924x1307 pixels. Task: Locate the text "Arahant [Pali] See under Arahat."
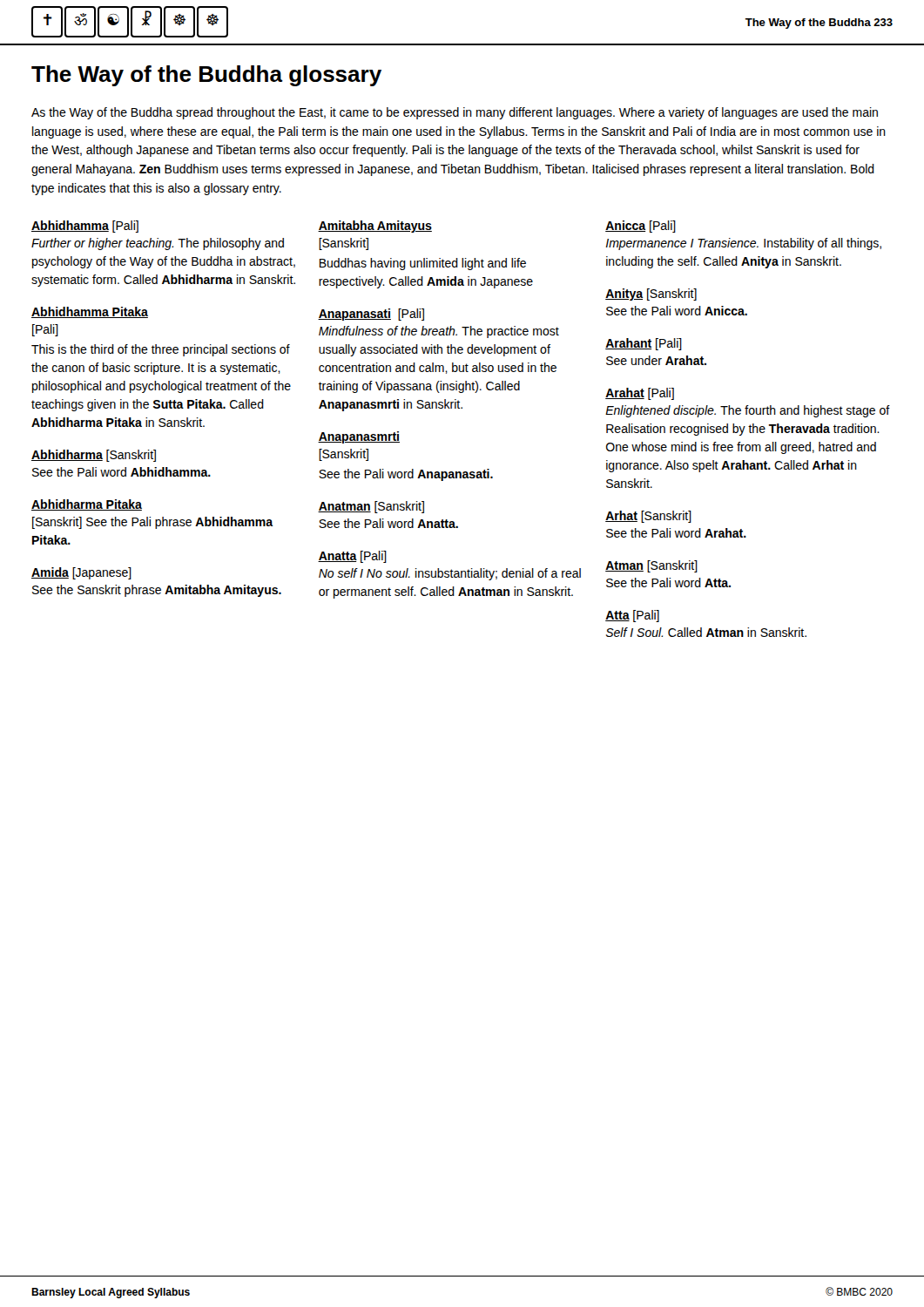pyautogui.click(x=644, y=344)
